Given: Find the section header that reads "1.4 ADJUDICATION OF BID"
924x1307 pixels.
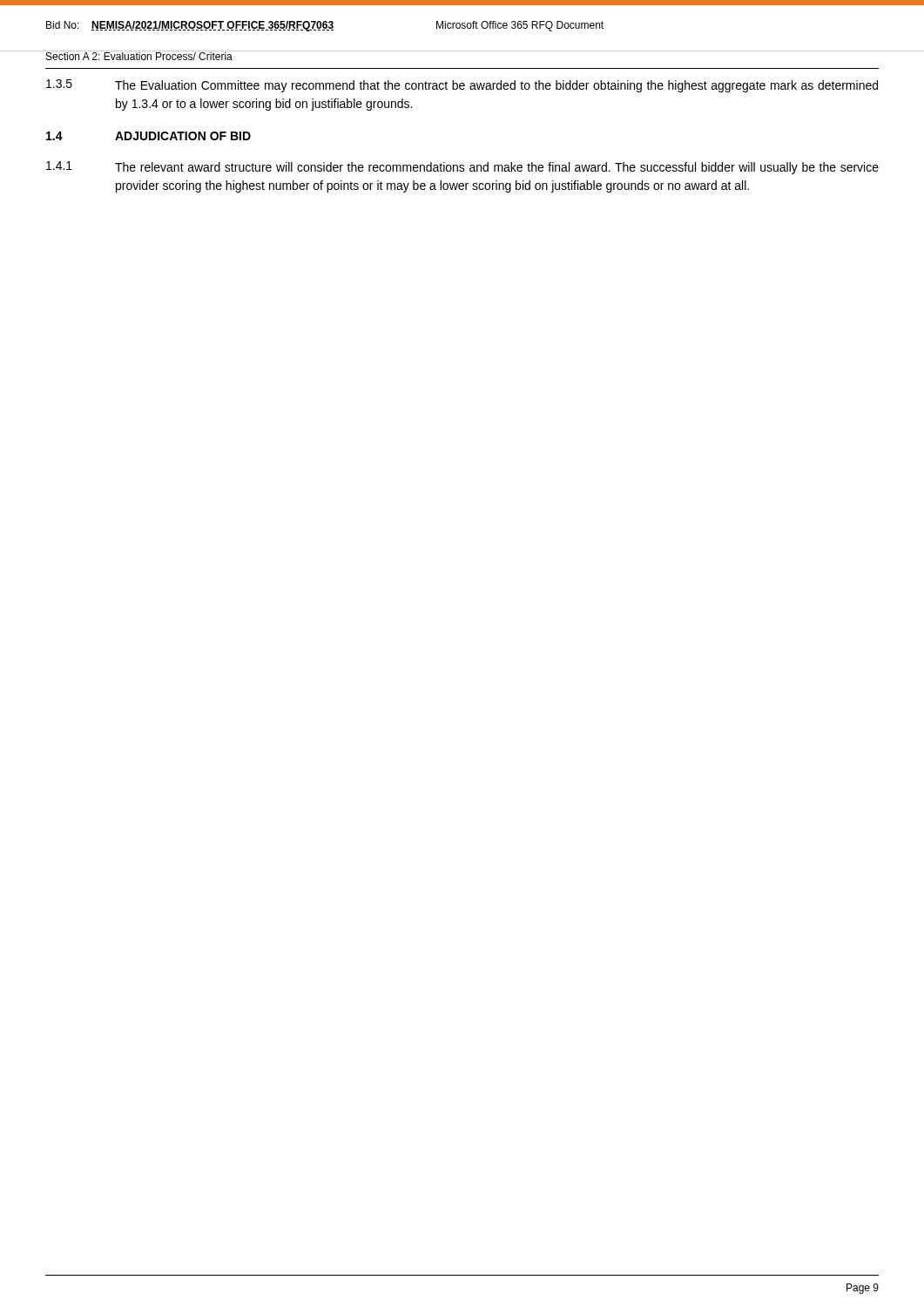Looking at the screenshot, I should [148, 136].
